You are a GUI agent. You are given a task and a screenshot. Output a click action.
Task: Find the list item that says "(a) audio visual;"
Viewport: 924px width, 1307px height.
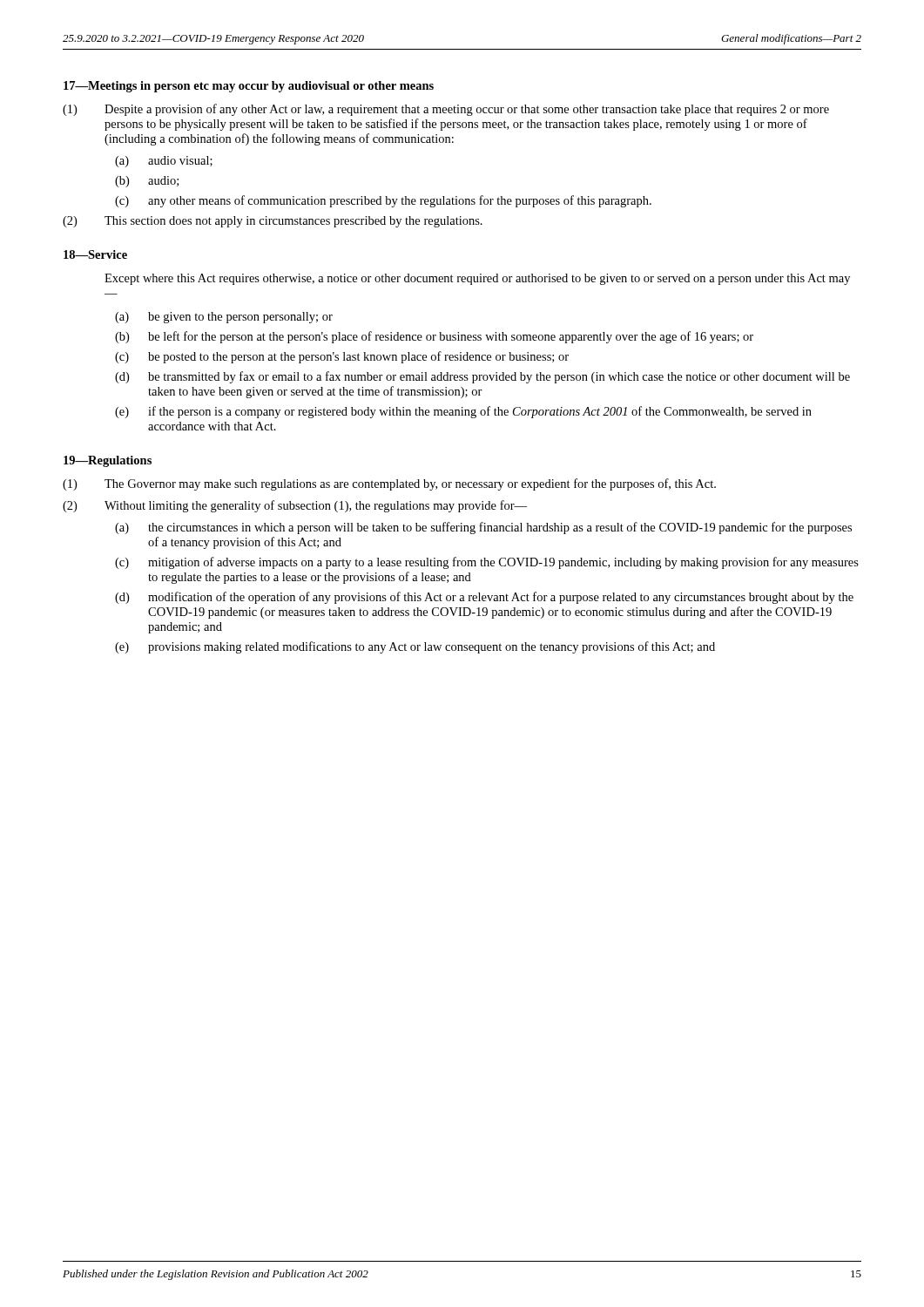pyautogui.click(x=164, y=162)
